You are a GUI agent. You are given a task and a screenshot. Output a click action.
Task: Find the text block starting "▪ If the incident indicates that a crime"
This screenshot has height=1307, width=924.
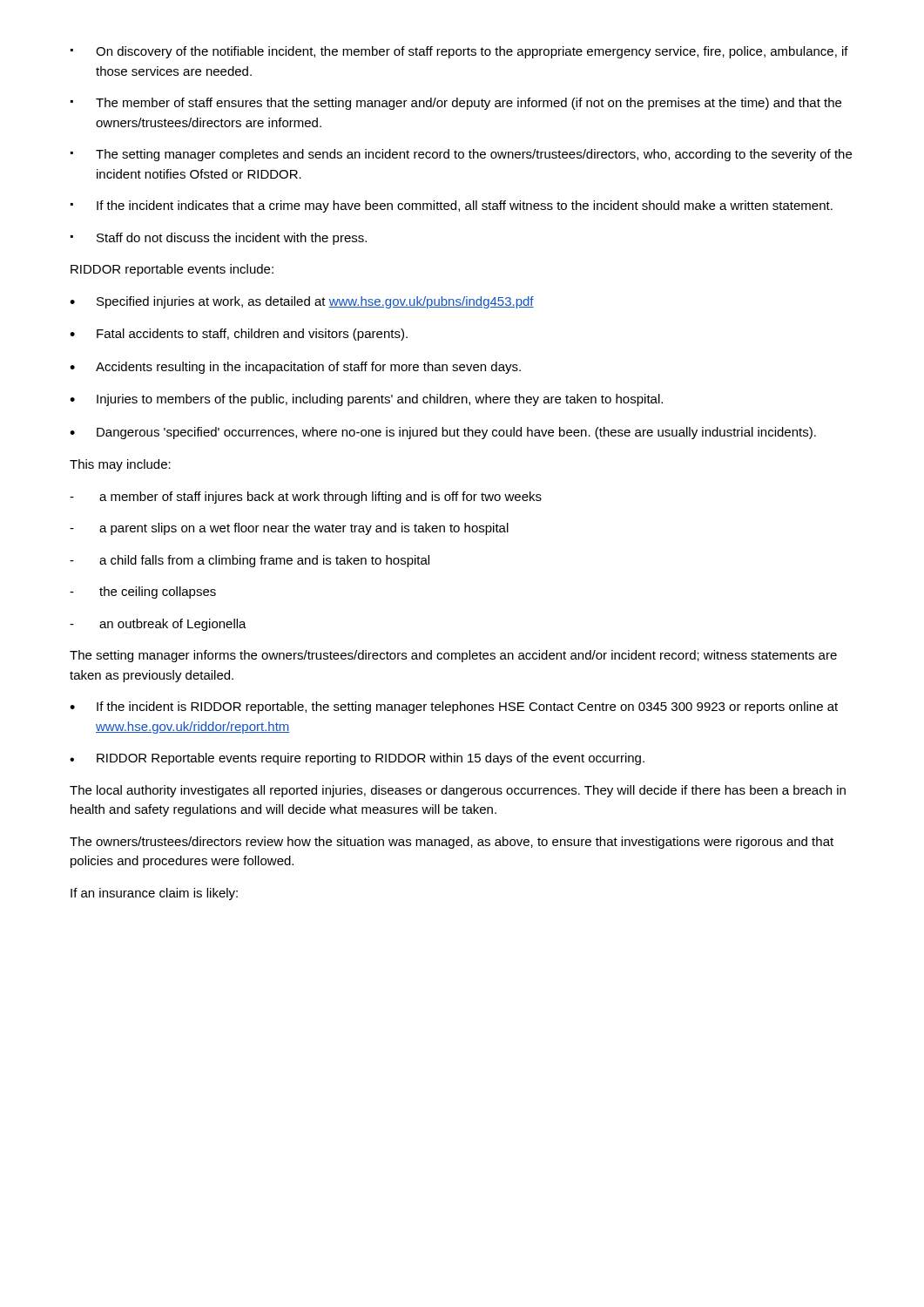[x=462, y=206]
